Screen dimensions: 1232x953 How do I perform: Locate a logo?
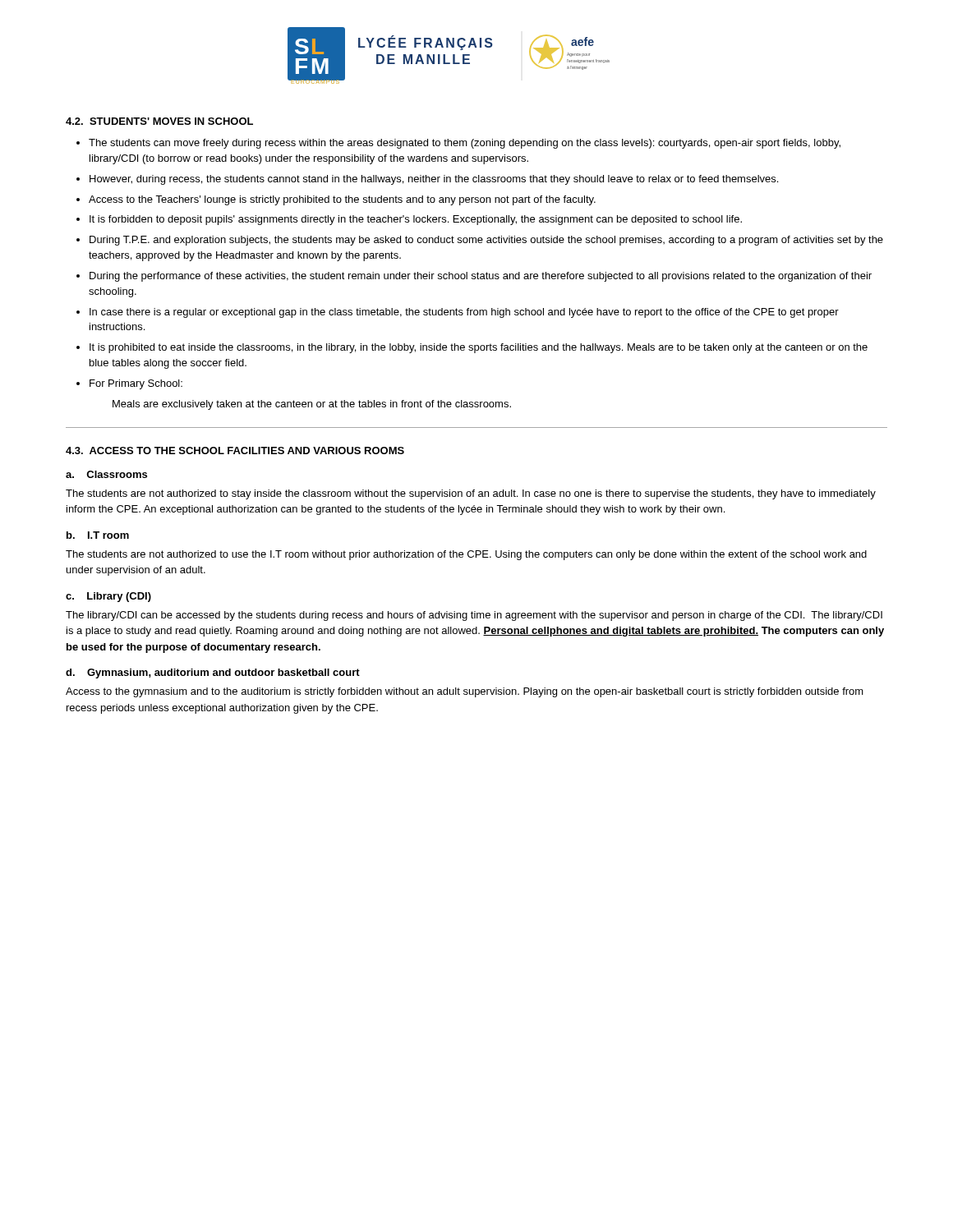(476, 56)
